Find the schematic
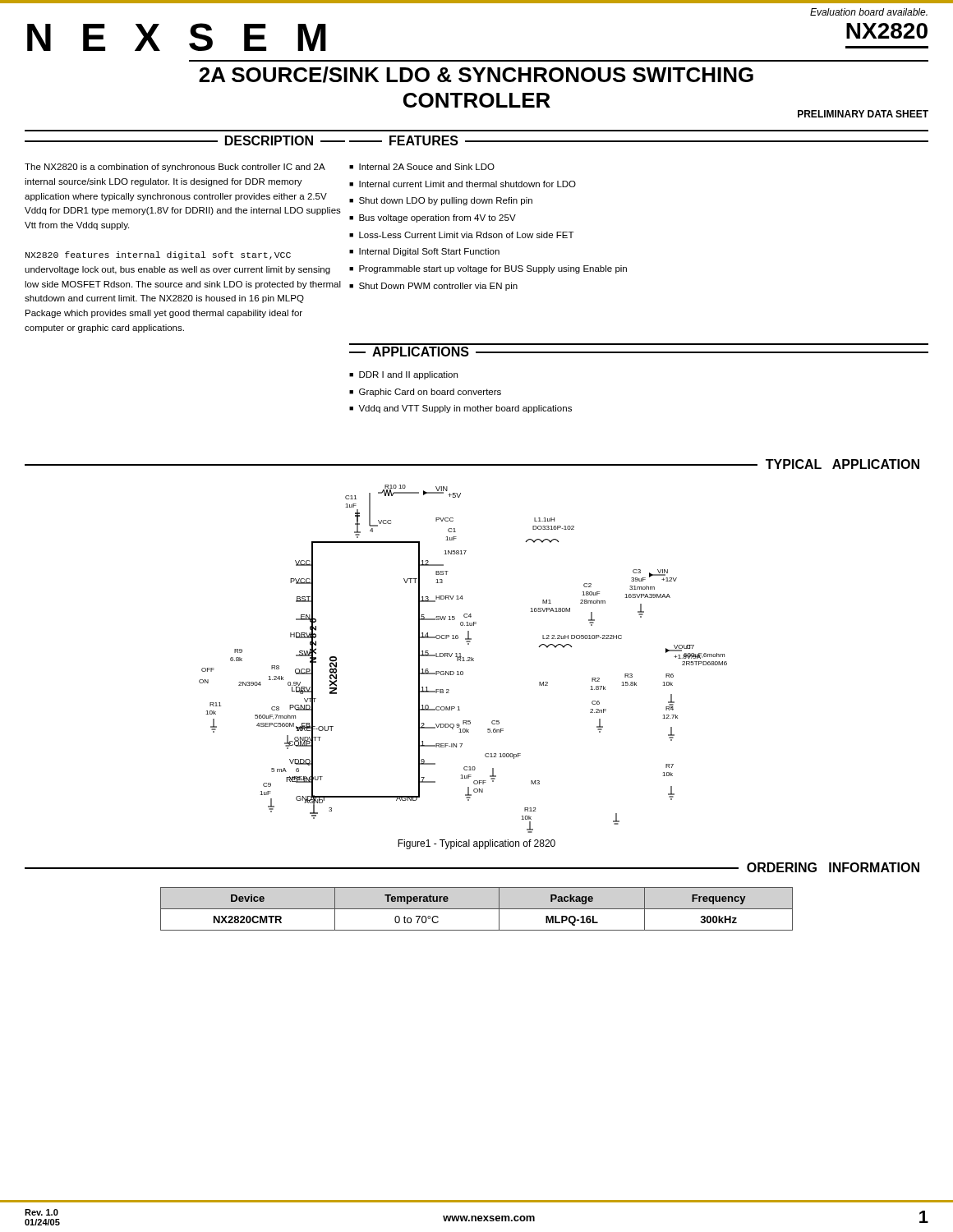953x1232 pixels. tap(476, 655)
